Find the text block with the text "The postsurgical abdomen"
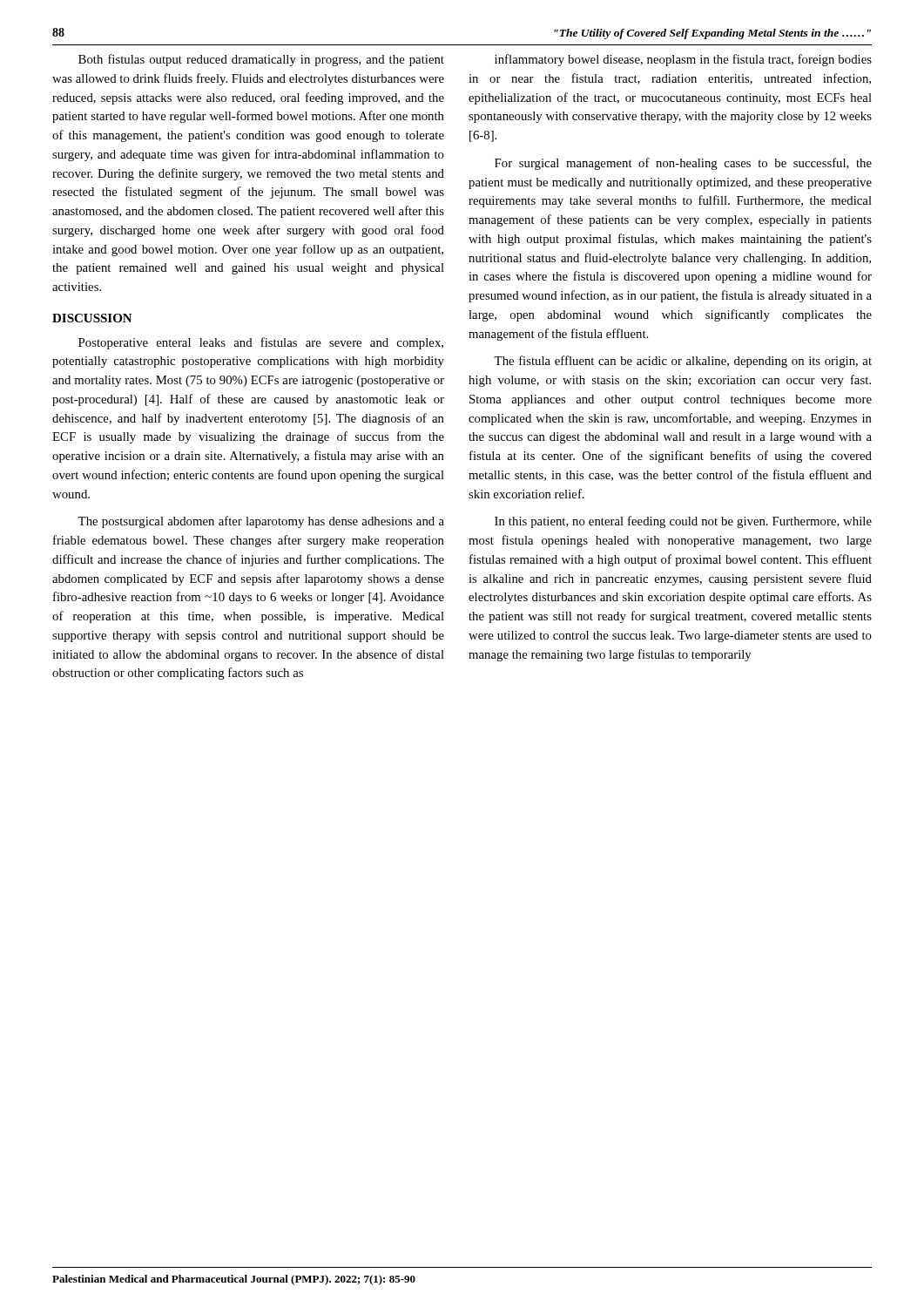 [248, 598]
